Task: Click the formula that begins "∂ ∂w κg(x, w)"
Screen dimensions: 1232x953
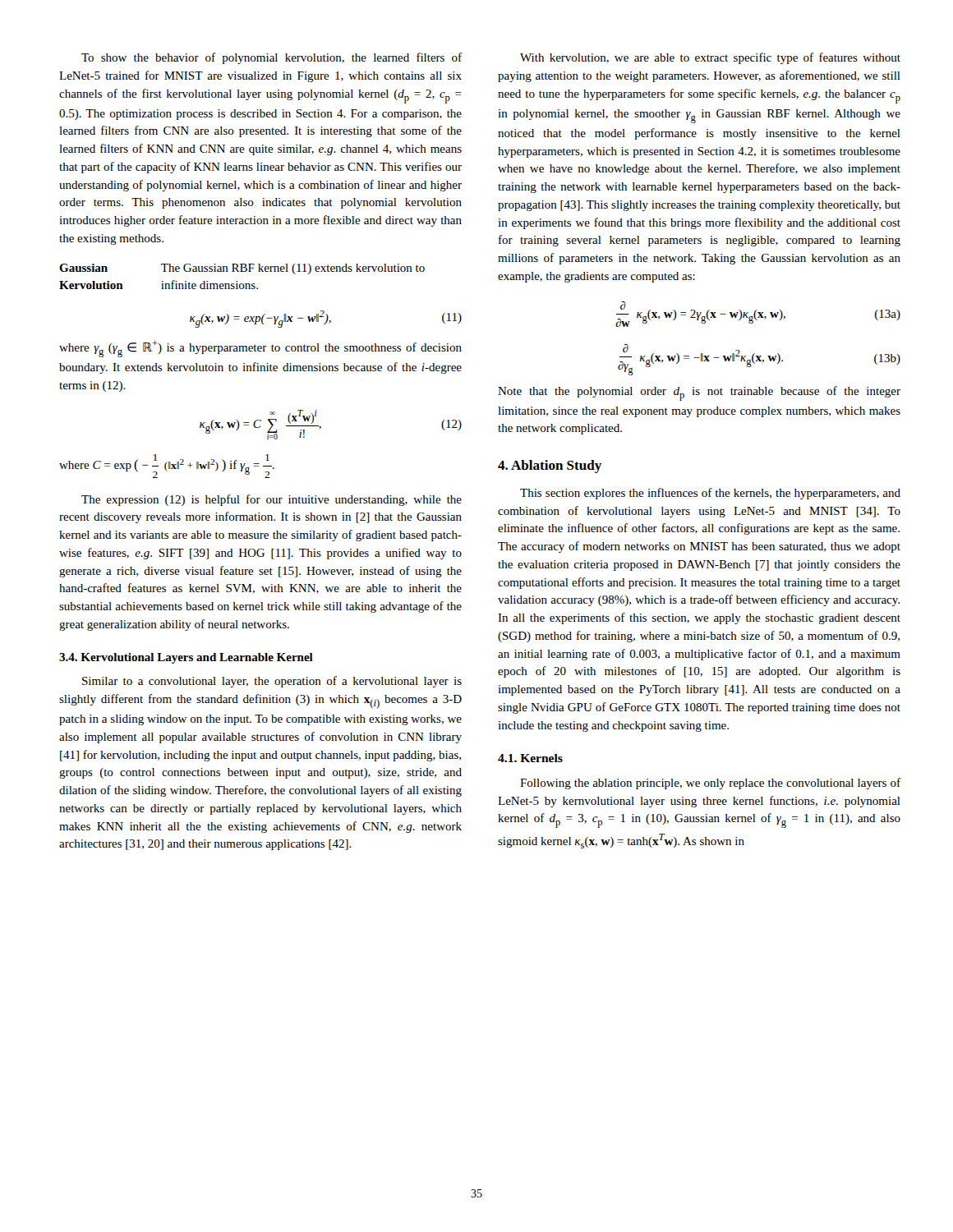Action: (x=699, y=337)
